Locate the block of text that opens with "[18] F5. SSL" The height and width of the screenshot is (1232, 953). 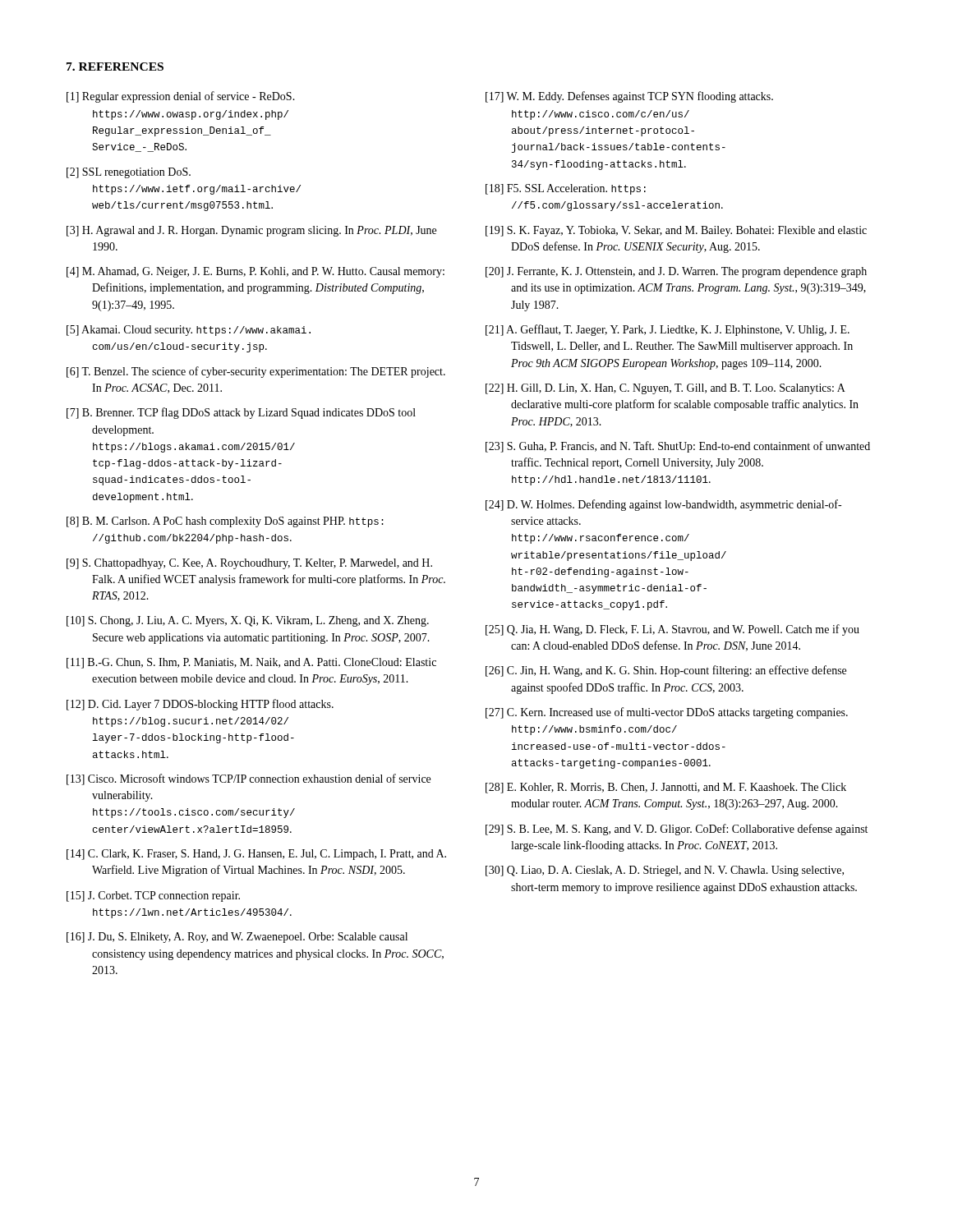tap(604, 197)
